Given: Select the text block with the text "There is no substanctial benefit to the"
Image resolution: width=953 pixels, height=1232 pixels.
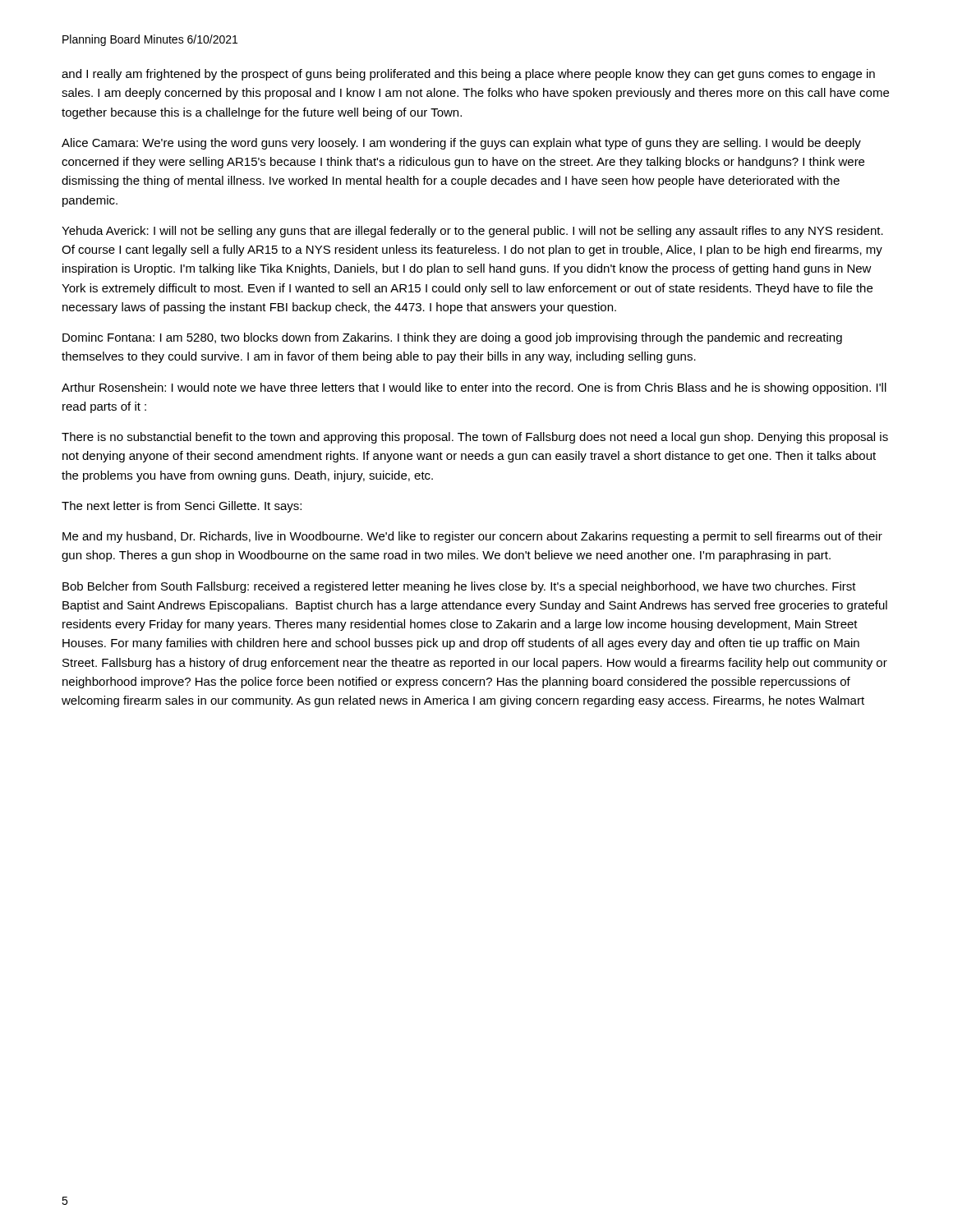Looking at the screenshot, I should click(475, 456).
